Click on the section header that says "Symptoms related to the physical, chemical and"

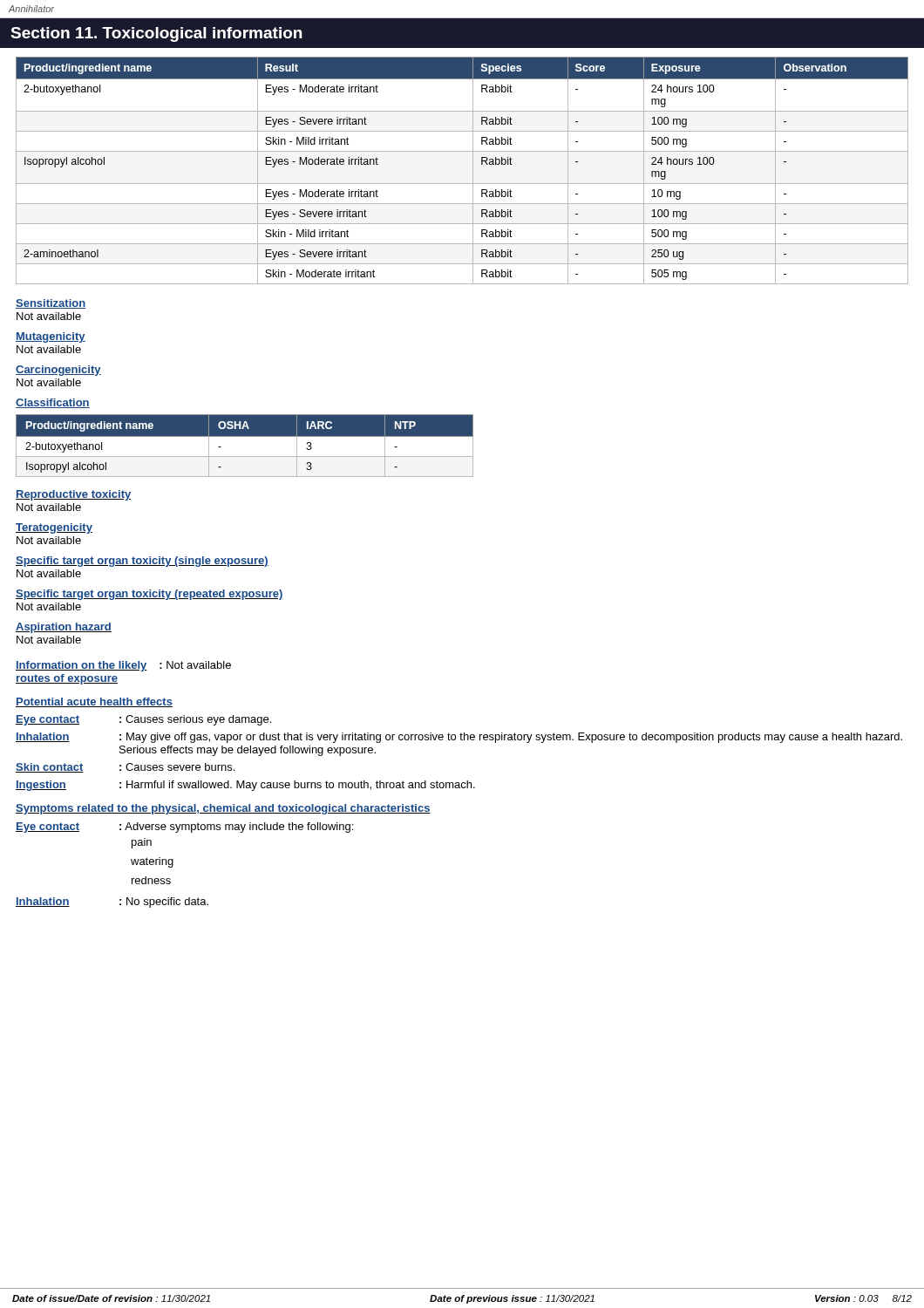[223, 808]
